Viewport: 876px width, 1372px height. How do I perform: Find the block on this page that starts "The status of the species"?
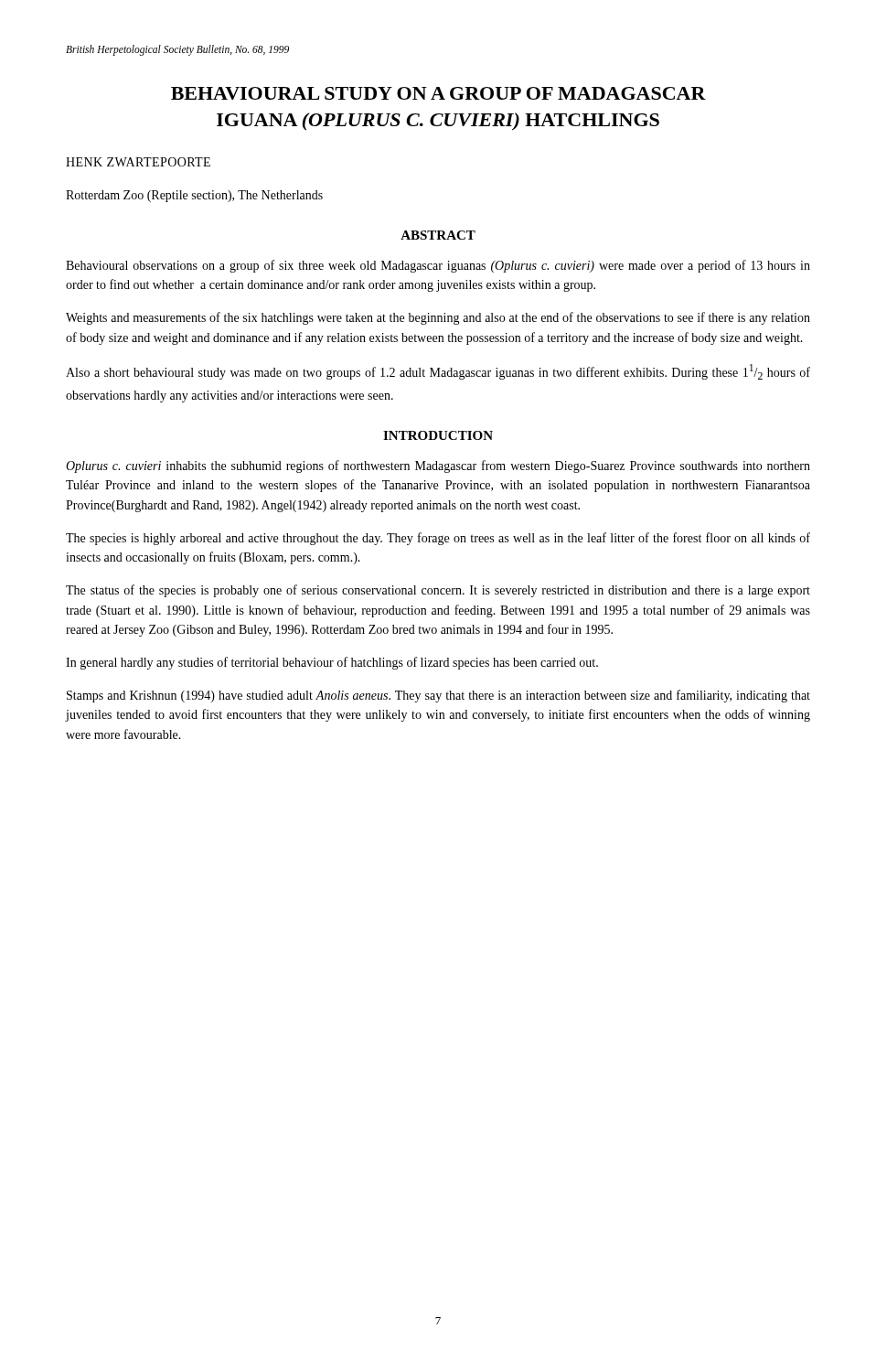(x=438, y=610)
